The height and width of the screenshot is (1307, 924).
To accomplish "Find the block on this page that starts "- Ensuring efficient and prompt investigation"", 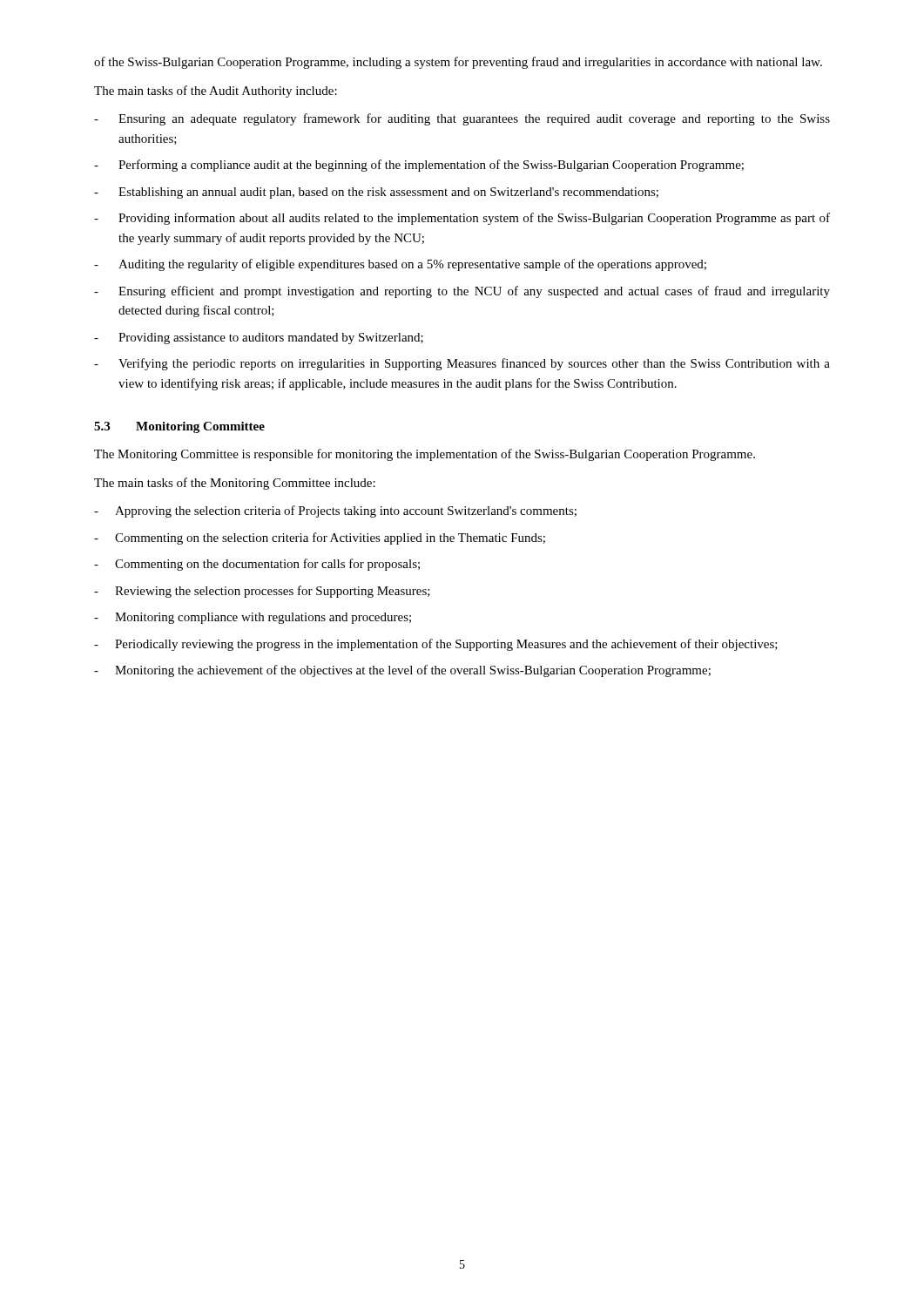I will (462, 301).
